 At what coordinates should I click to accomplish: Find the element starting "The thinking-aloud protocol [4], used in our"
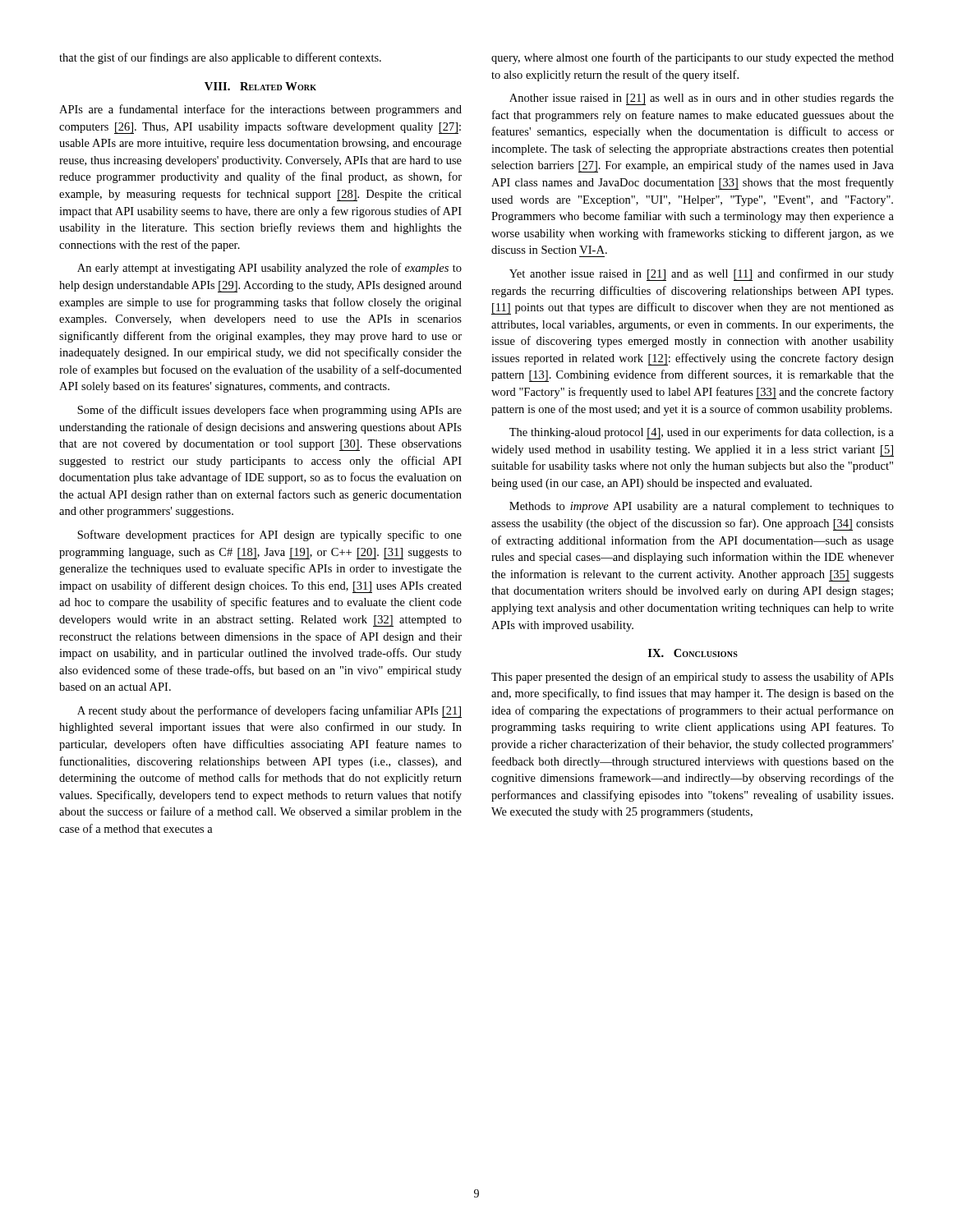693,458
